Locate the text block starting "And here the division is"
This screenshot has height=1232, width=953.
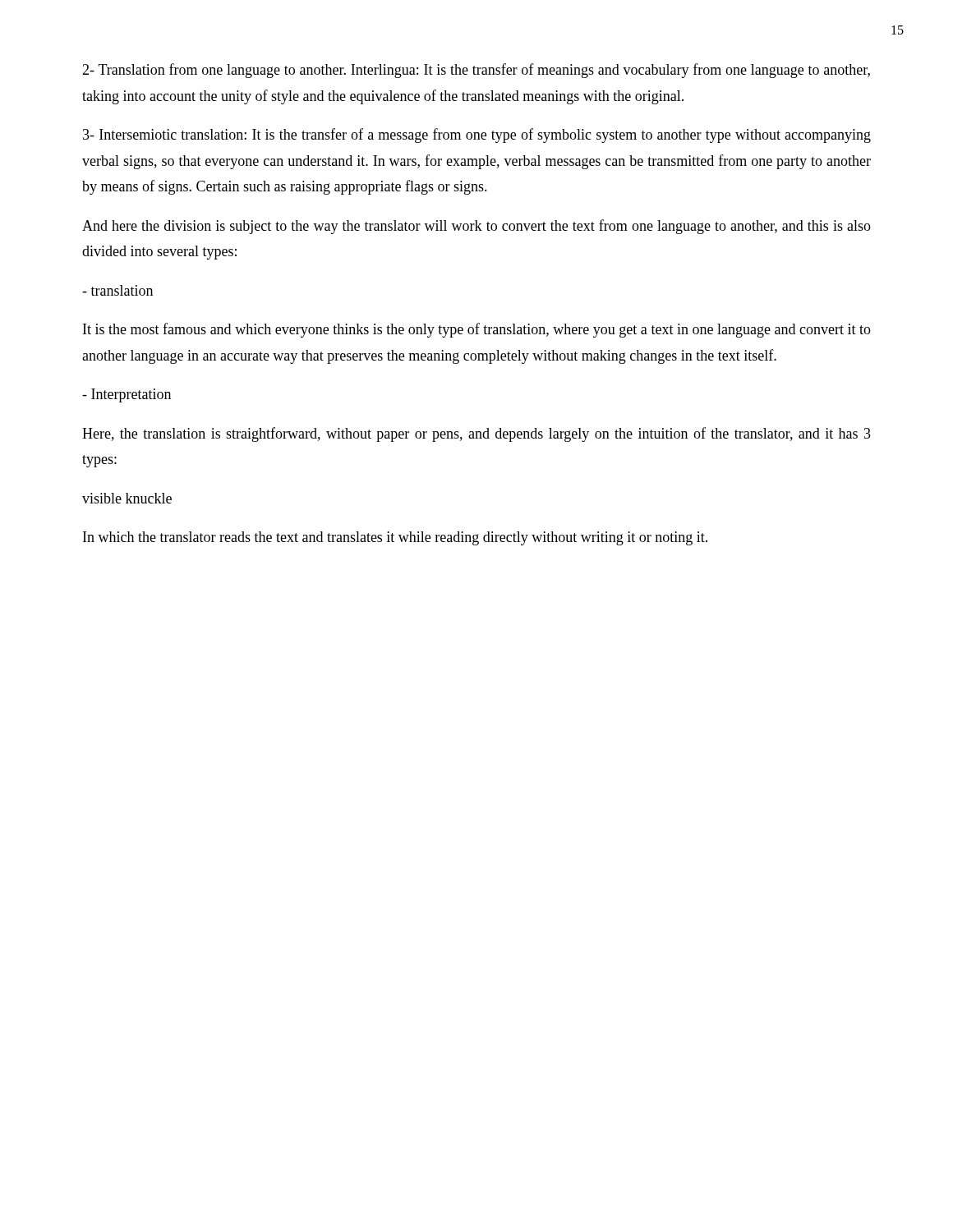point(476,238)
